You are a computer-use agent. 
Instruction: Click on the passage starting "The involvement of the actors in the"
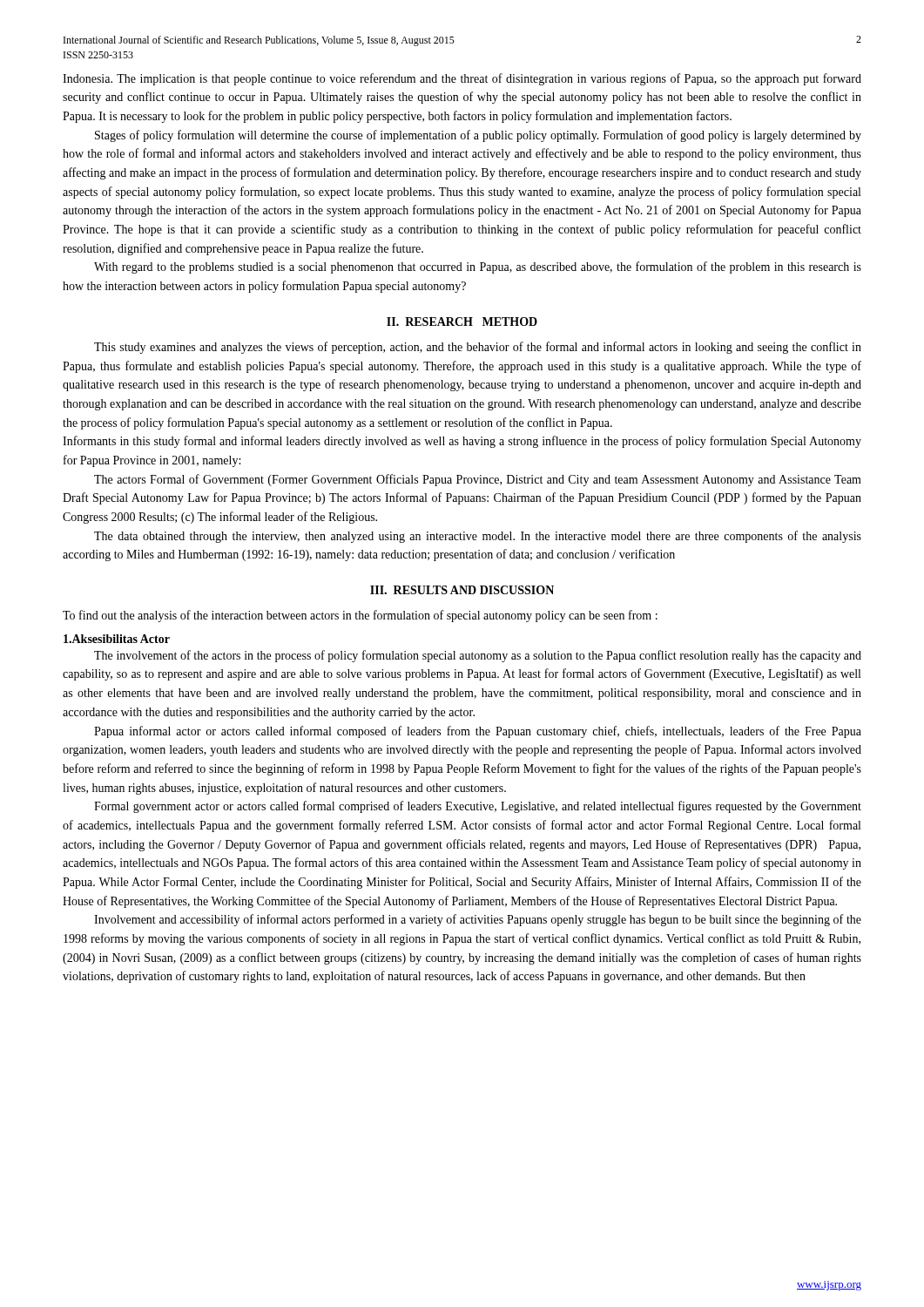(462, 816)
